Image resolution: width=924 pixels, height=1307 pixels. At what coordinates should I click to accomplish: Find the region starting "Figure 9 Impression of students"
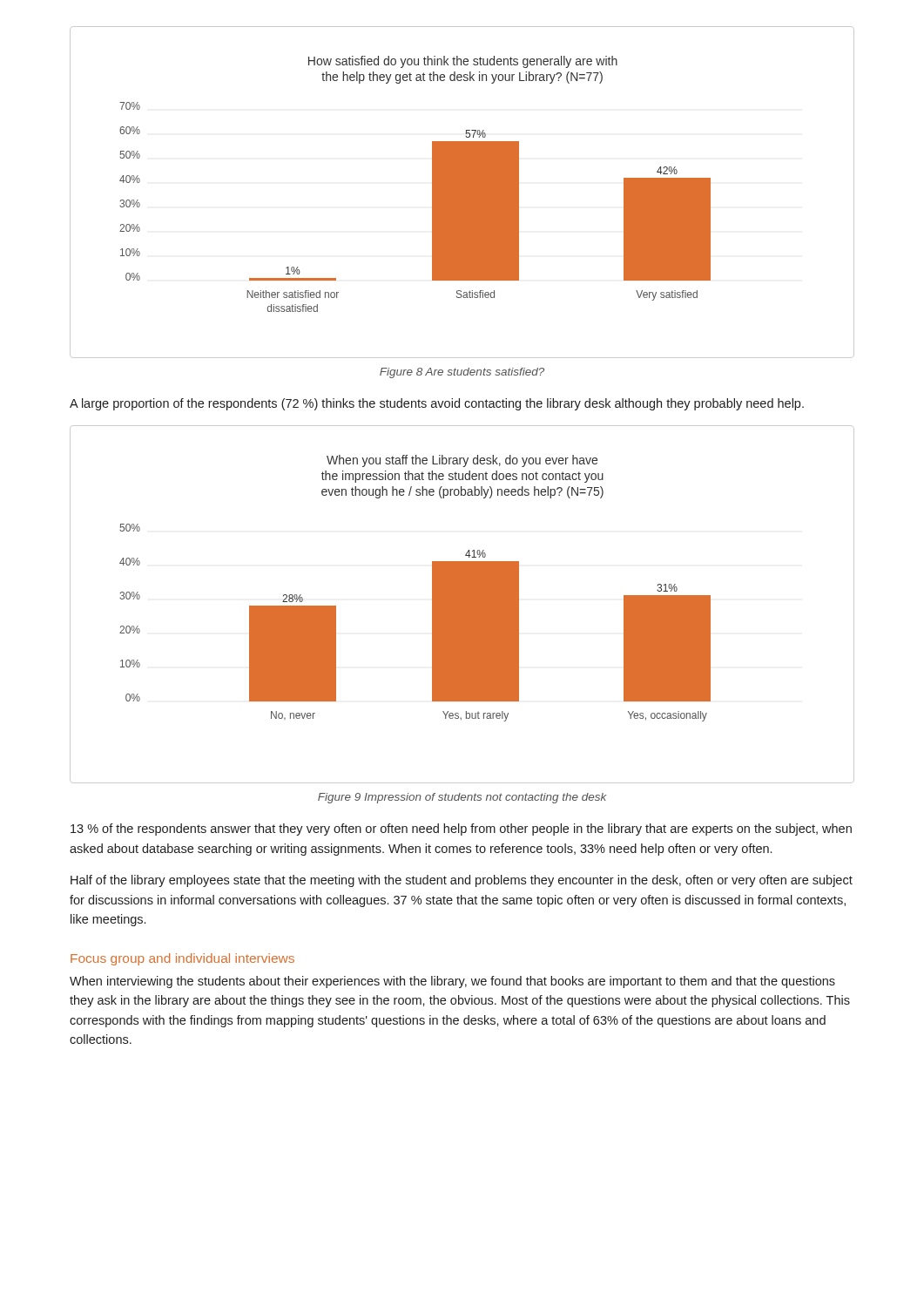(x=462, y=797)
